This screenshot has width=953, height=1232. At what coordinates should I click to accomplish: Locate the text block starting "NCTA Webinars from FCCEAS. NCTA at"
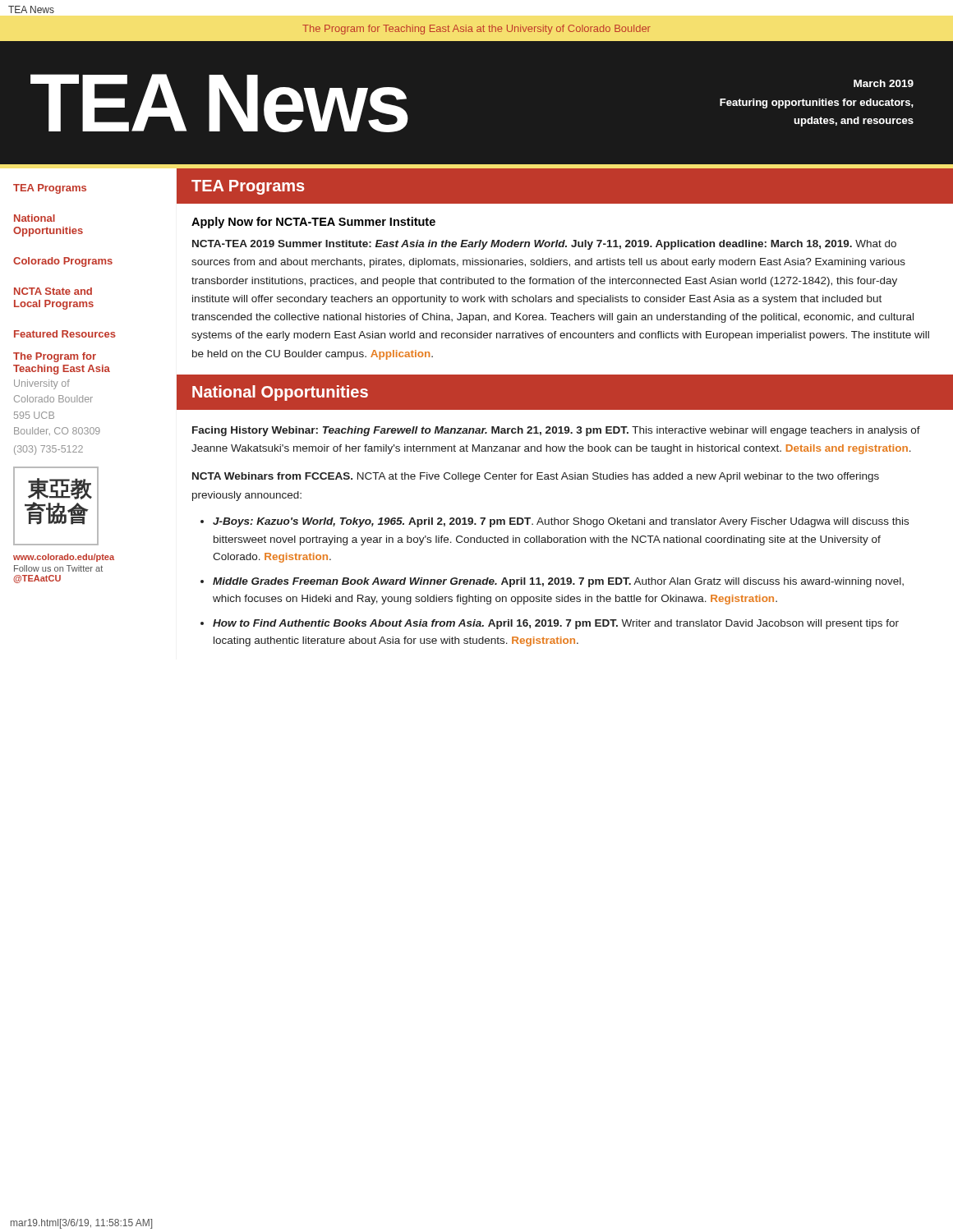pyautogui.click(x=535, y=485)
